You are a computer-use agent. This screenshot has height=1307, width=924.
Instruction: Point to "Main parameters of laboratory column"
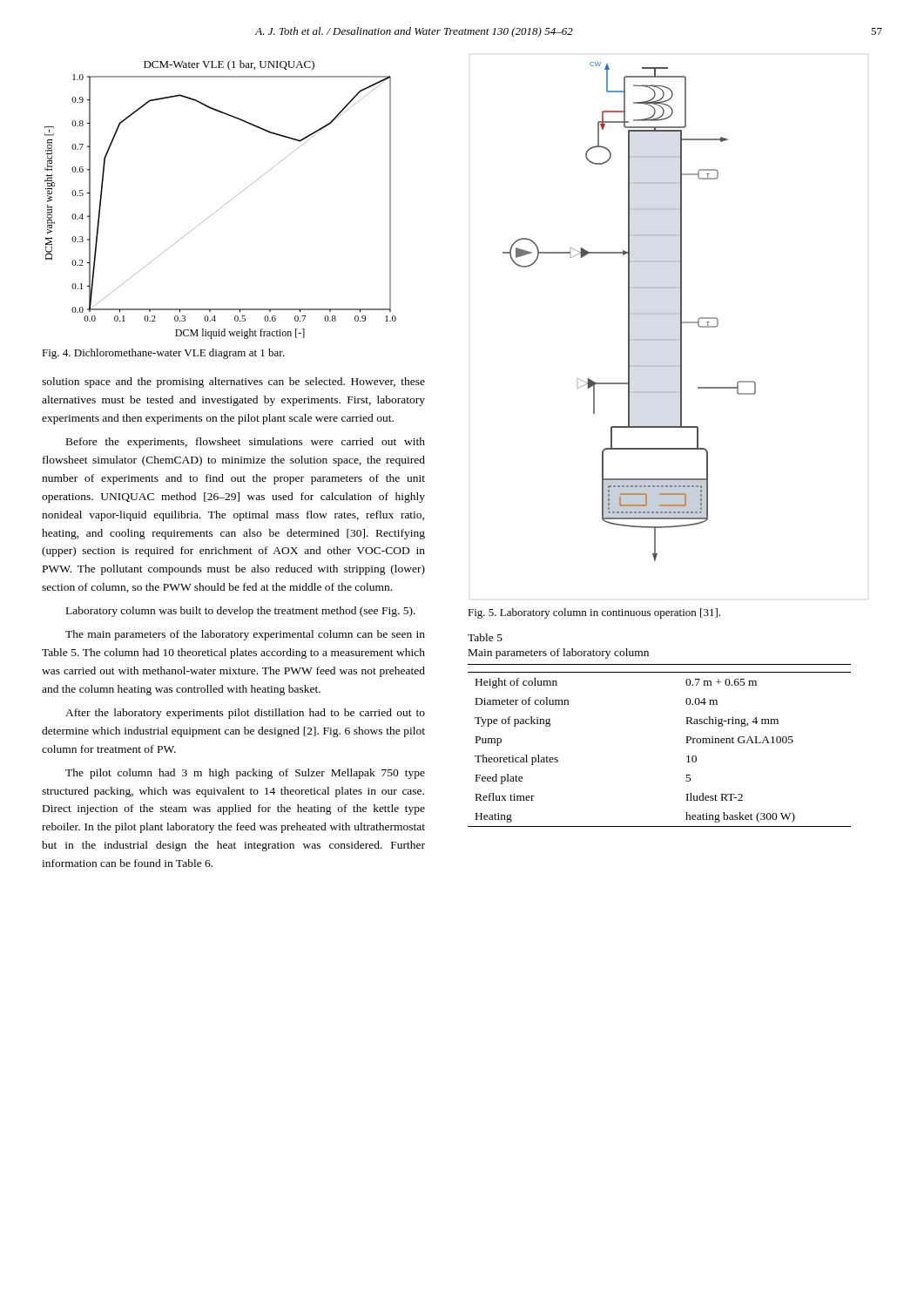click(x=558, y=652)
